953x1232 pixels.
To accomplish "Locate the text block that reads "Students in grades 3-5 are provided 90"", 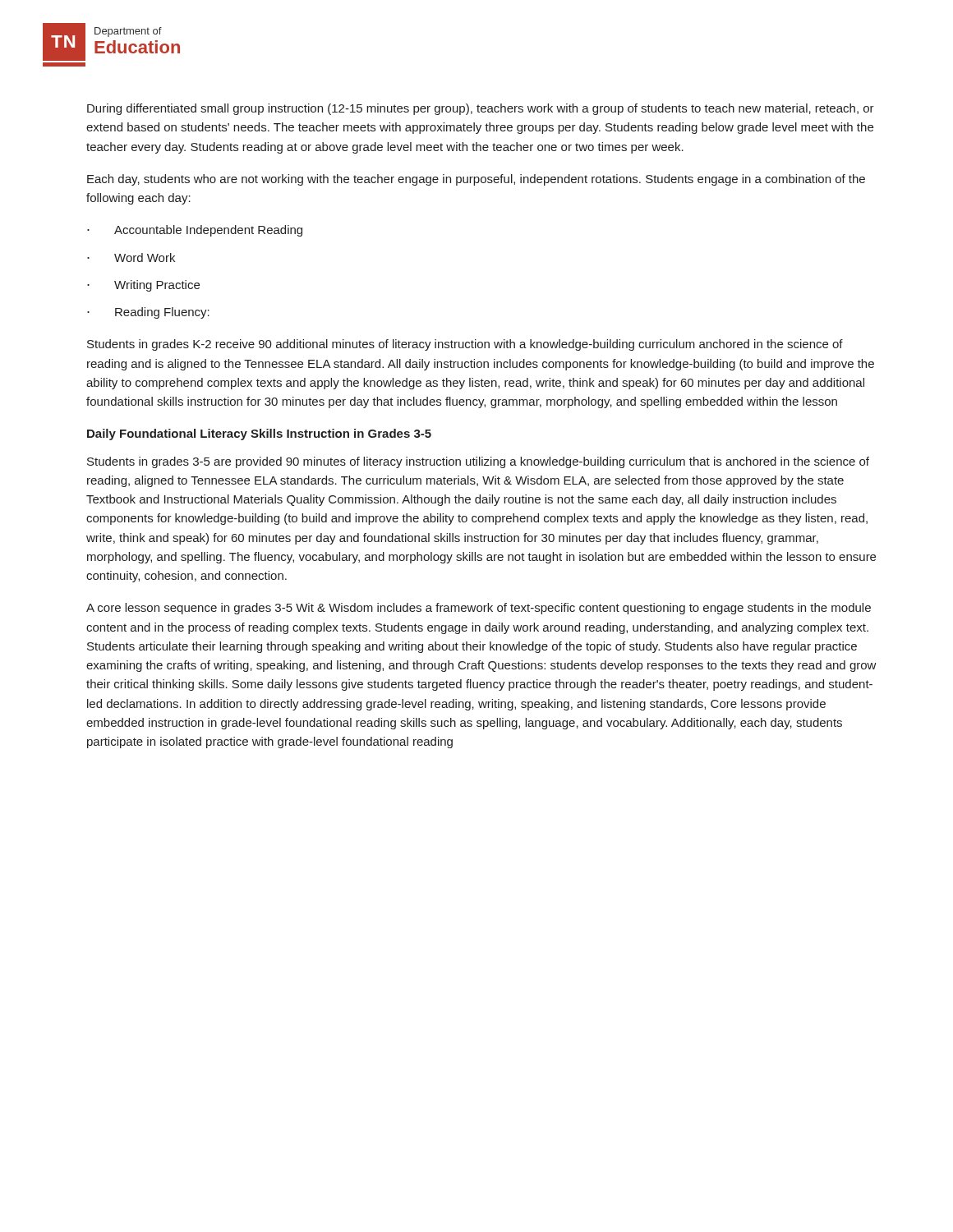I will click(481, 518).
